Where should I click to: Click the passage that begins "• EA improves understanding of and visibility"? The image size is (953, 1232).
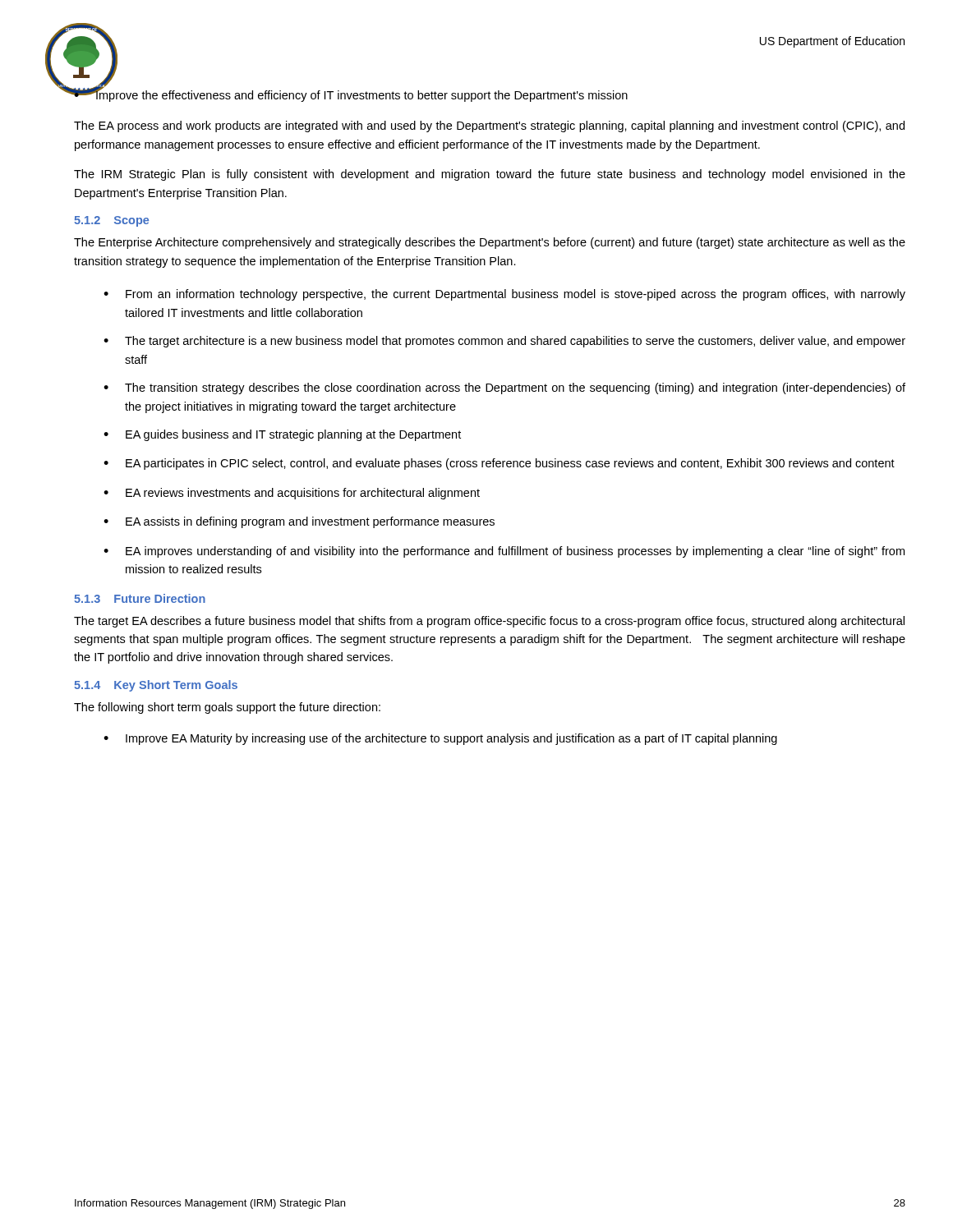(504, 560)
